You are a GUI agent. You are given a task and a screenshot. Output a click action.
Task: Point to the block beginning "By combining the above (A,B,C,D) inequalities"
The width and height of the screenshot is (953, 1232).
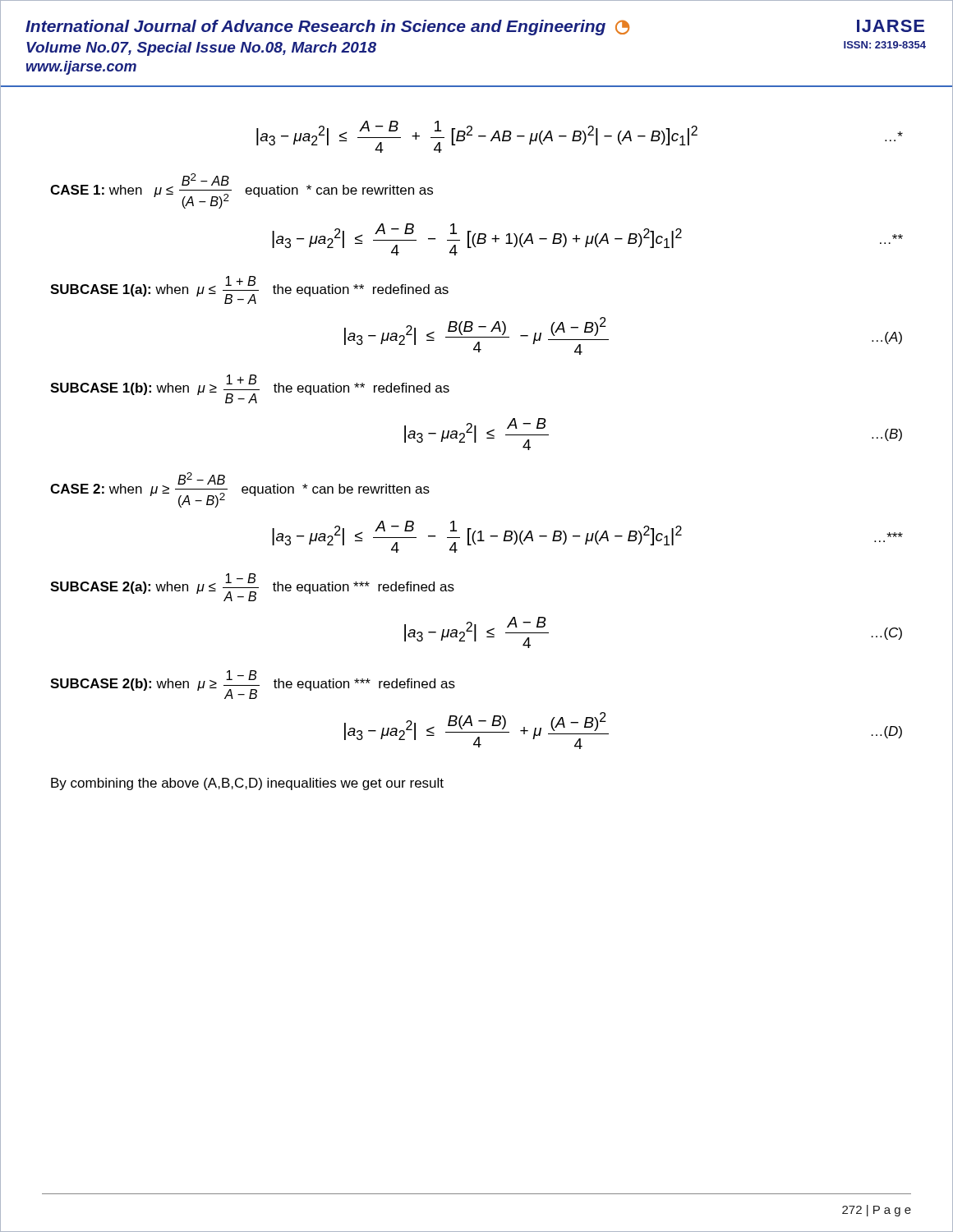tap(247, 783)
